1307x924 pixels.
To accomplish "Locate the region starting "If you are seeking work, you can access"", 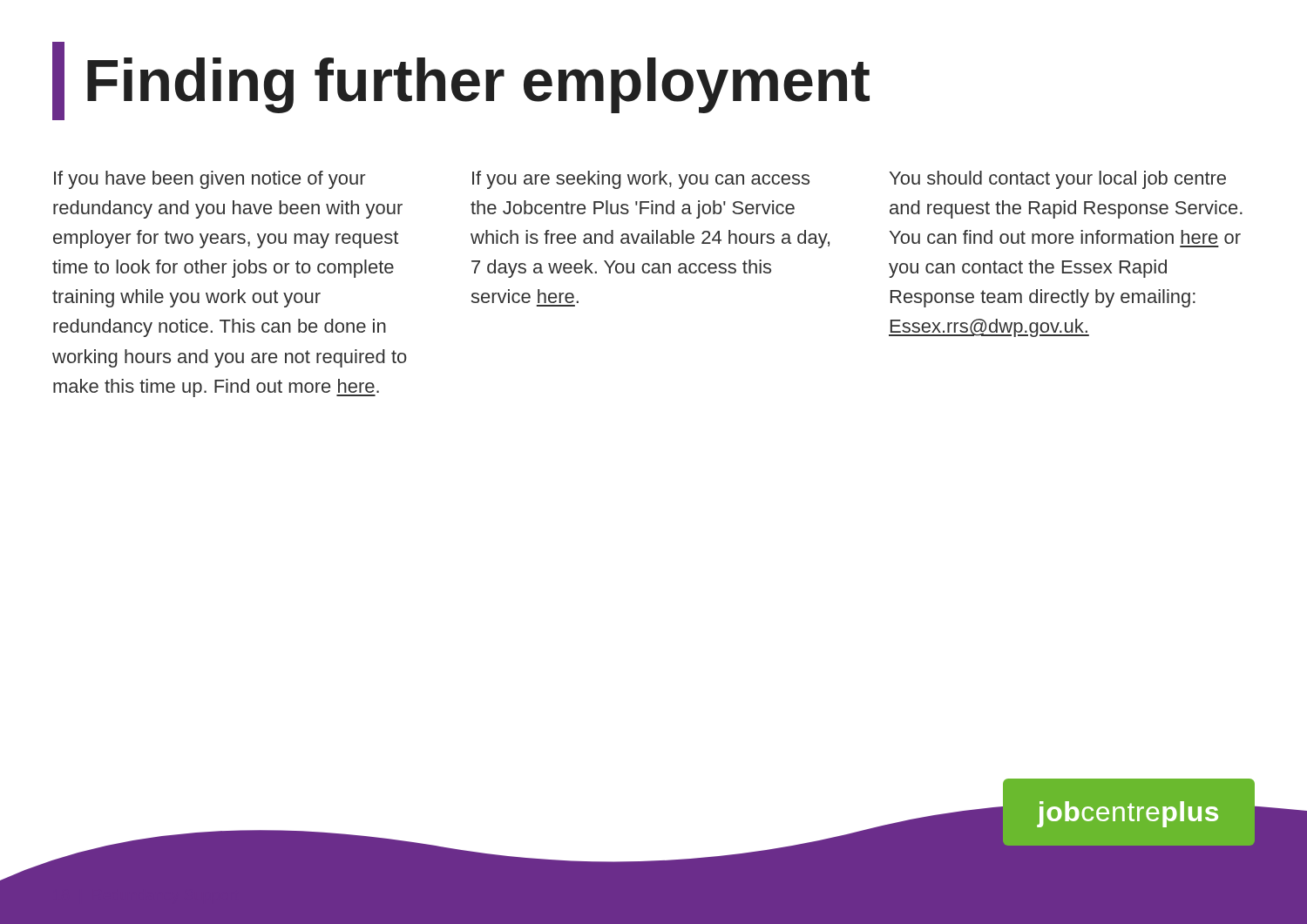I will click(x=651, y=238).
